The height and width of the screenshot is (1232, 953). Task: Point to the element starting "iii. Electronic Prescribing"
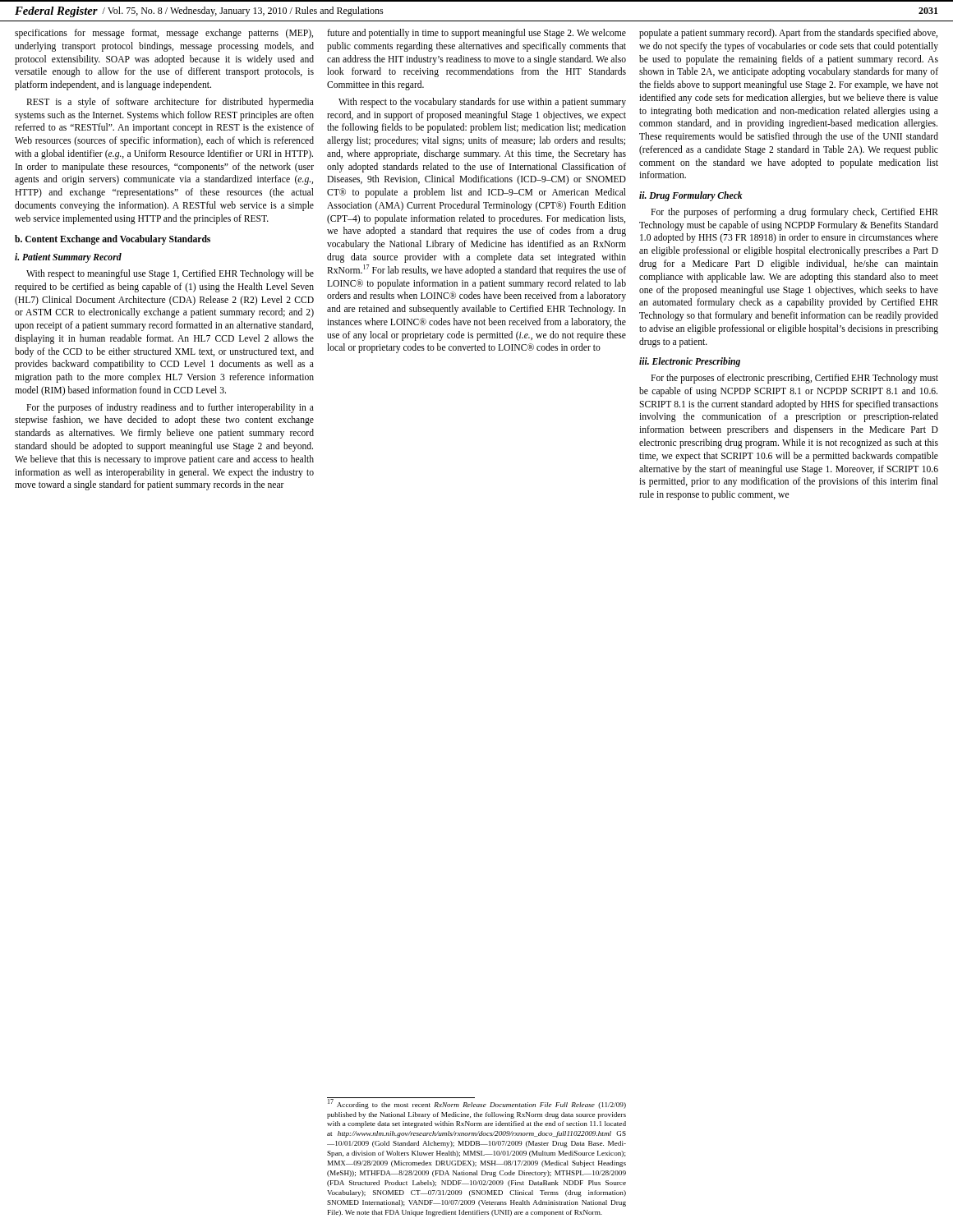coord(690,362)
